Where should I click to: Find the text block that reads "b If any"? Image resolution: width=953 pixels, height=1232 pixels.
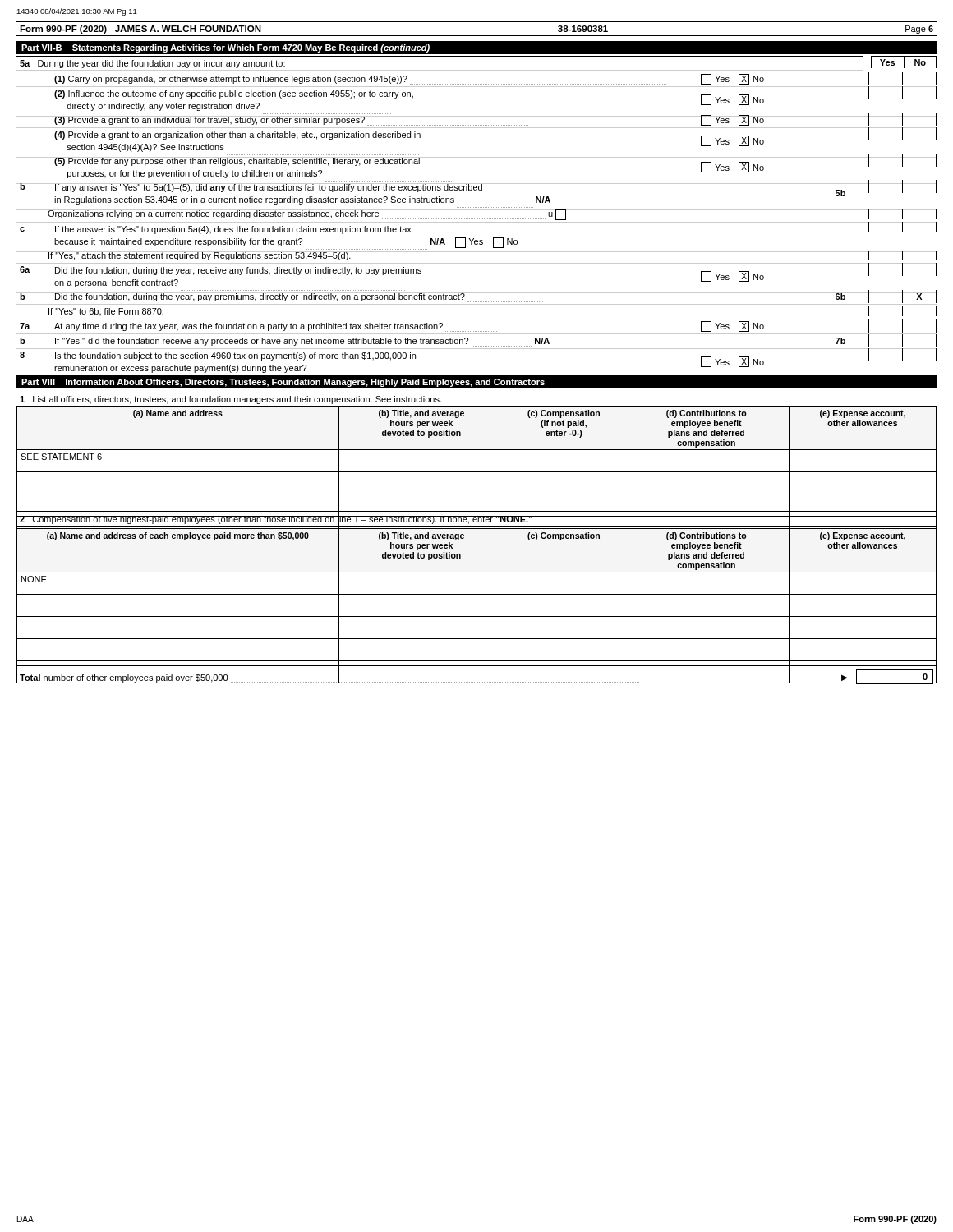(476, 195)
